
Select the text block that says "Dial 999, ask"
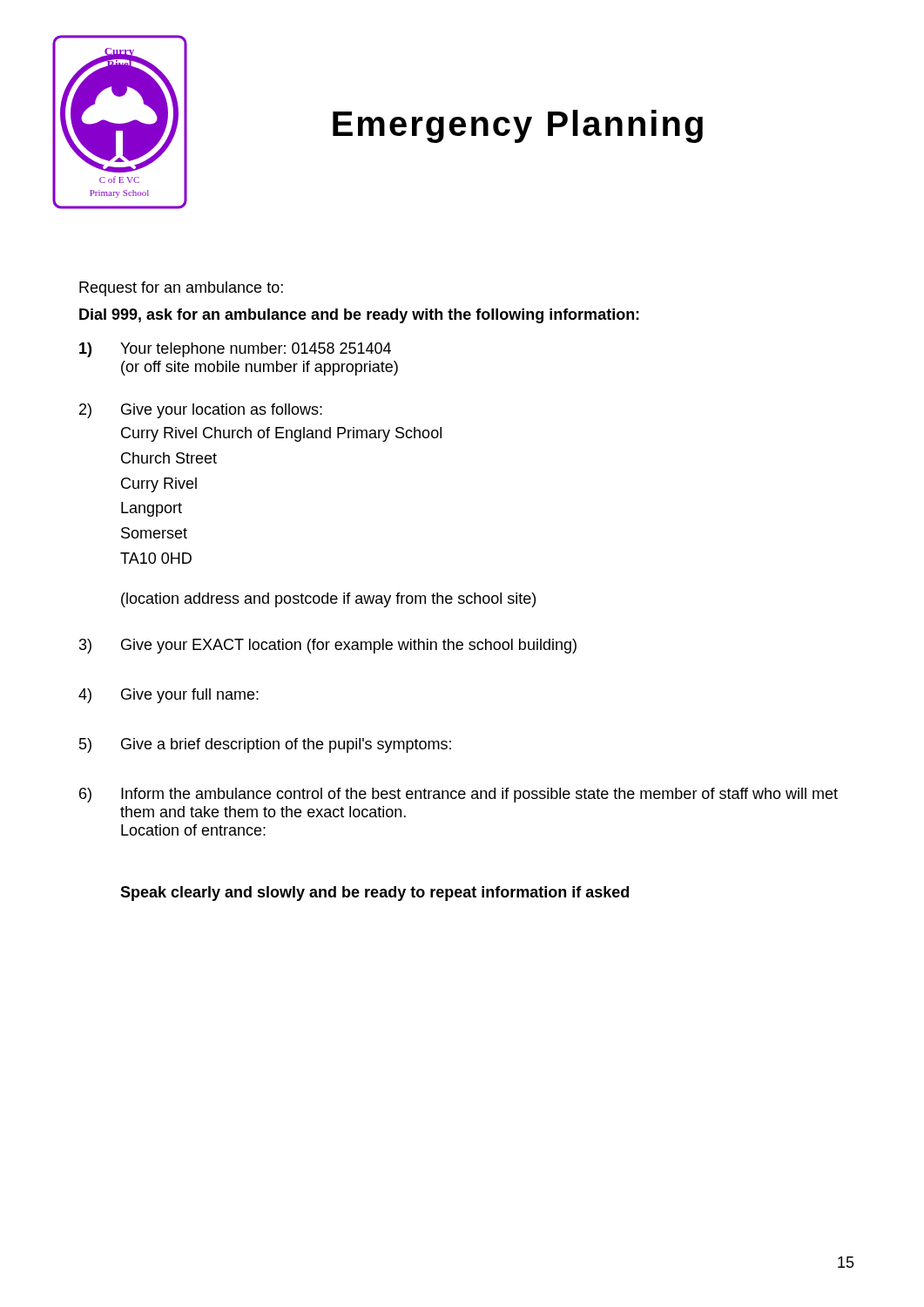(359, 315)
